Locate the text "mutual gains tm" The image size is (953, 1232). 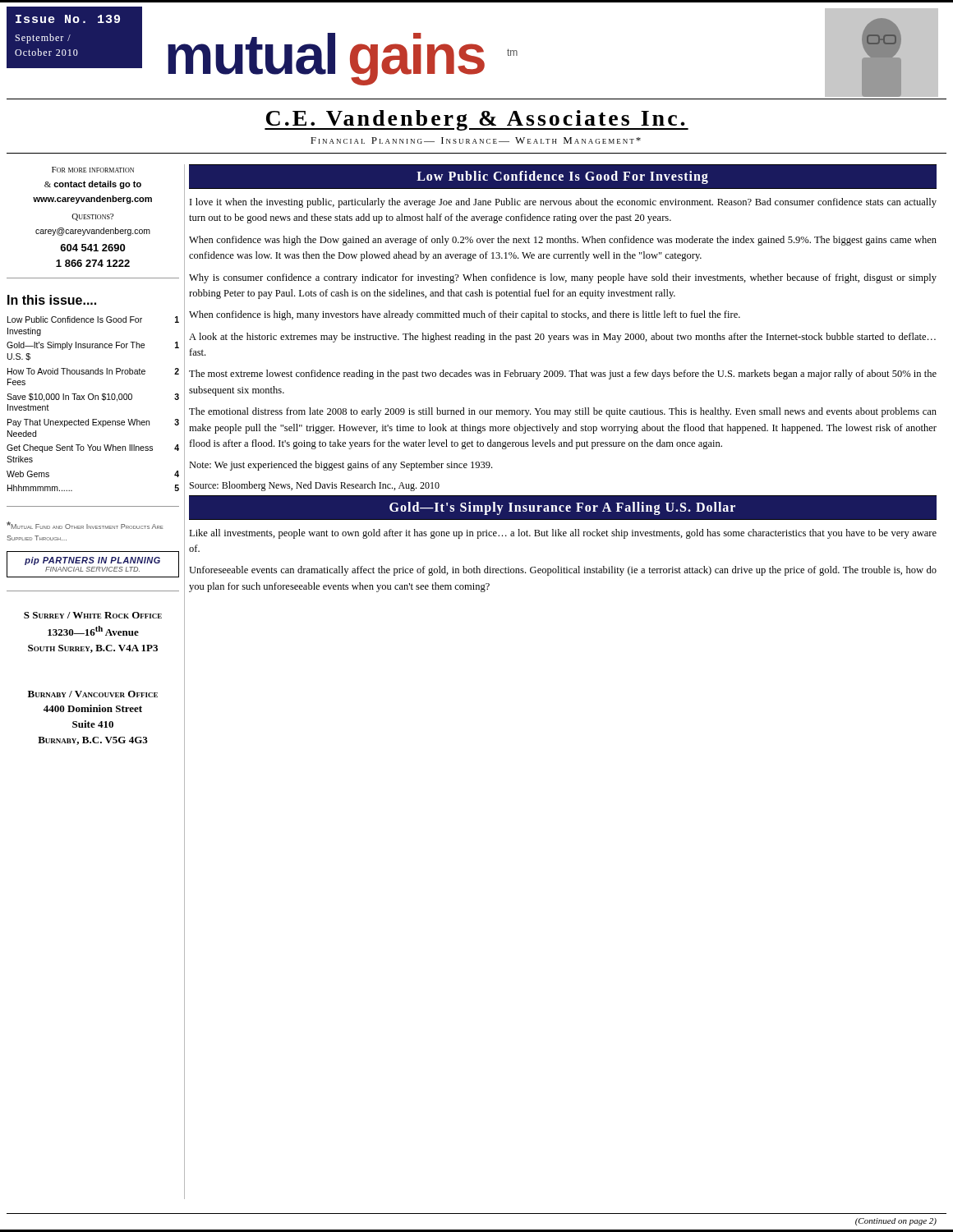(341, 52)
